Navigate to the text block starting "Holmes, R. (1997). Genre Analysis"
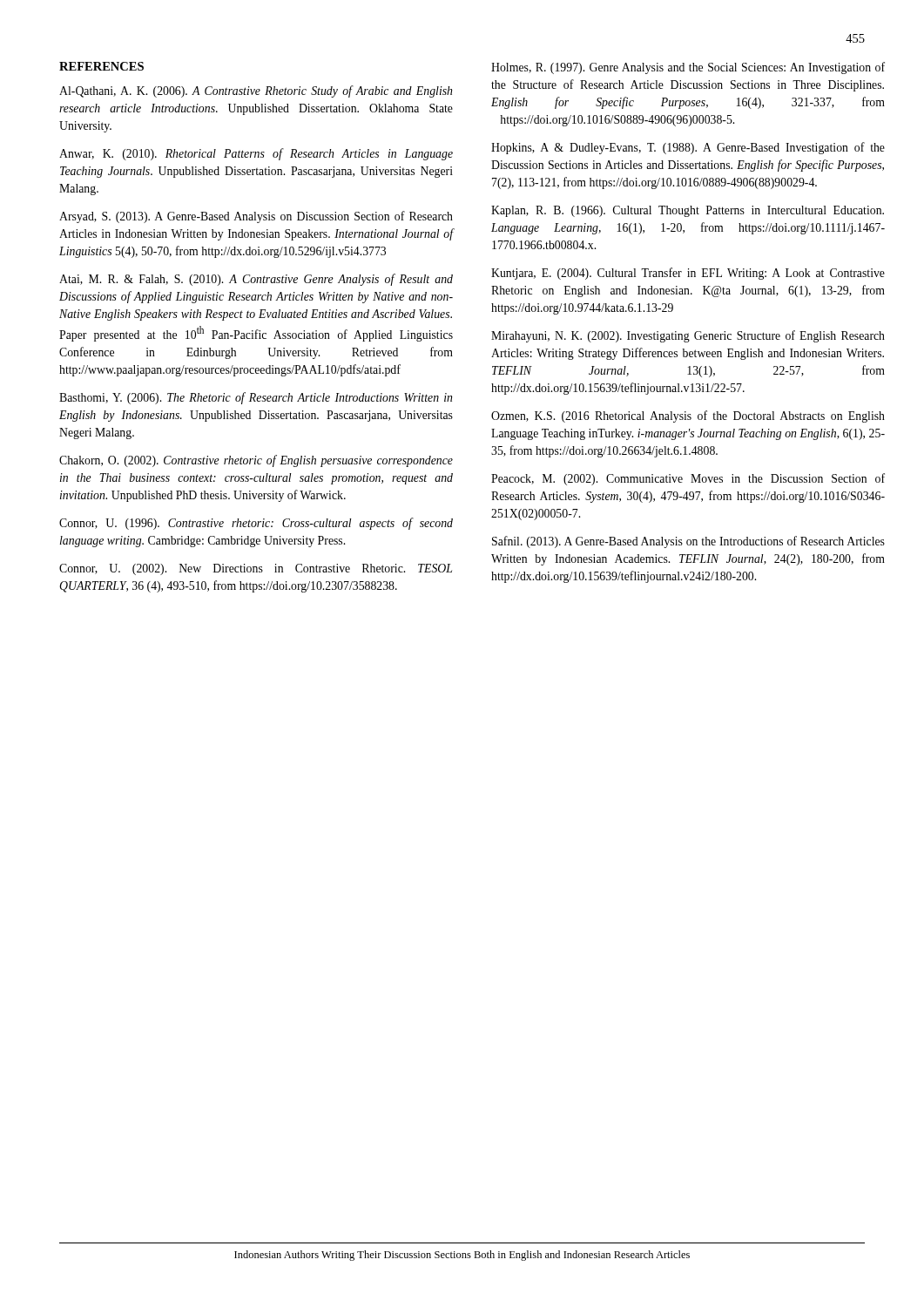Viewport: 924px width, 1307px height. pos(688,94)
